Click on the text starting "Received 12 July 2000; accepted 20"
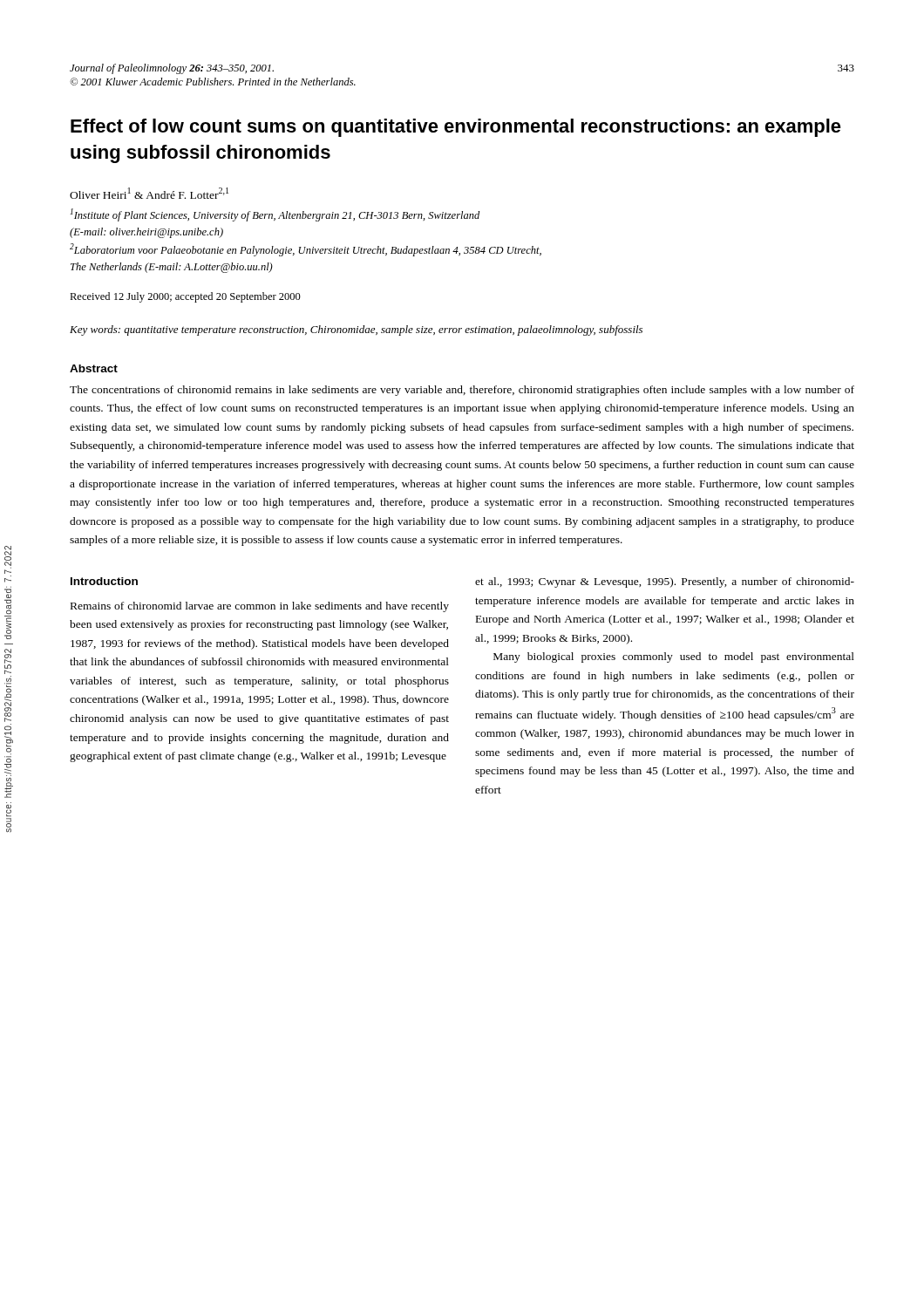The height and width of the screenshot is (1308, 924). click(x=185, y=297)
